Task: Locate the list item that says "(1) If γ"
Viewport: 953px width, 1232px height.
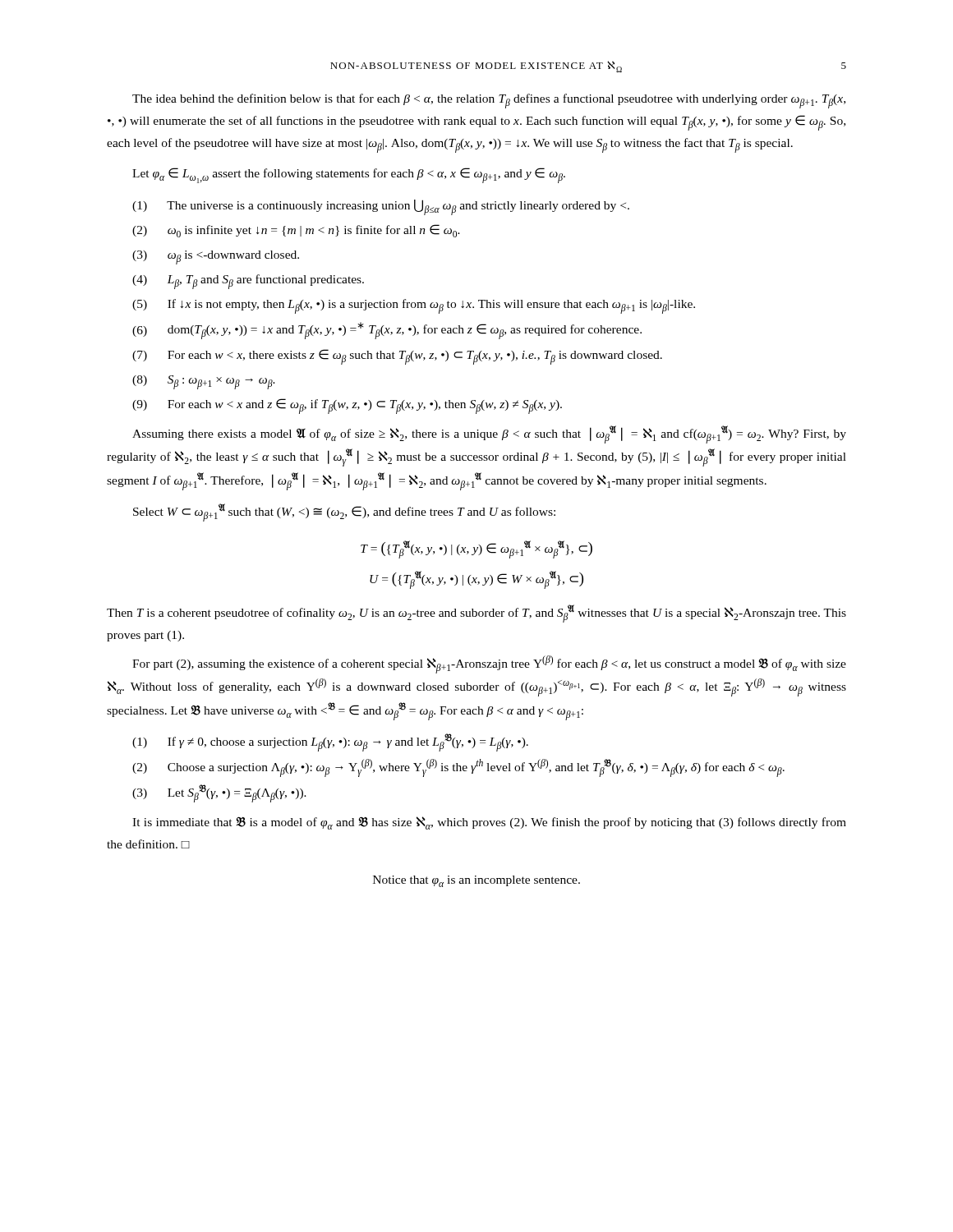Action: 331,742
